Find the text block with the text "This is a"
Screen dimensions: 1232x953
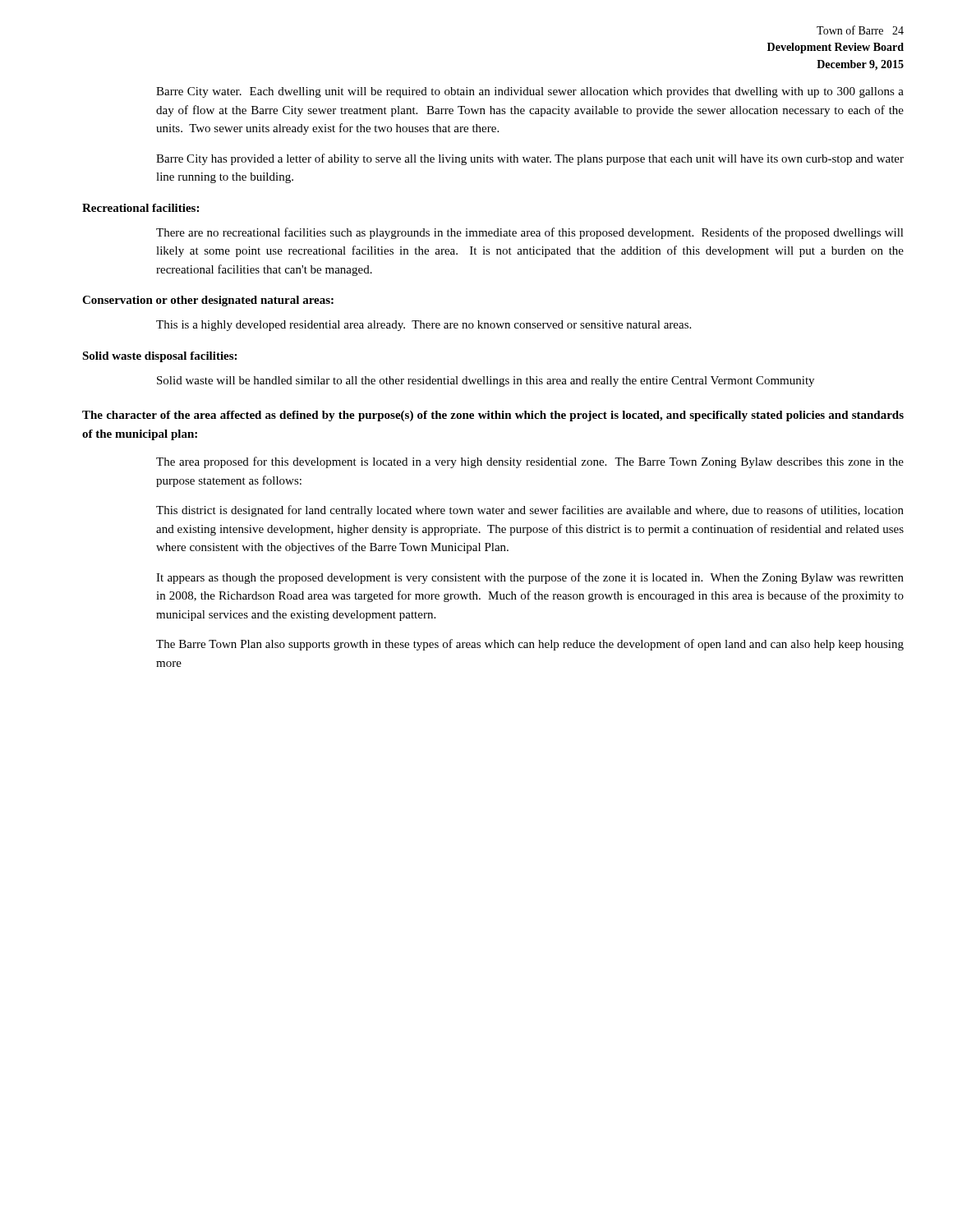pyautogui.click(x=424, y=324)
